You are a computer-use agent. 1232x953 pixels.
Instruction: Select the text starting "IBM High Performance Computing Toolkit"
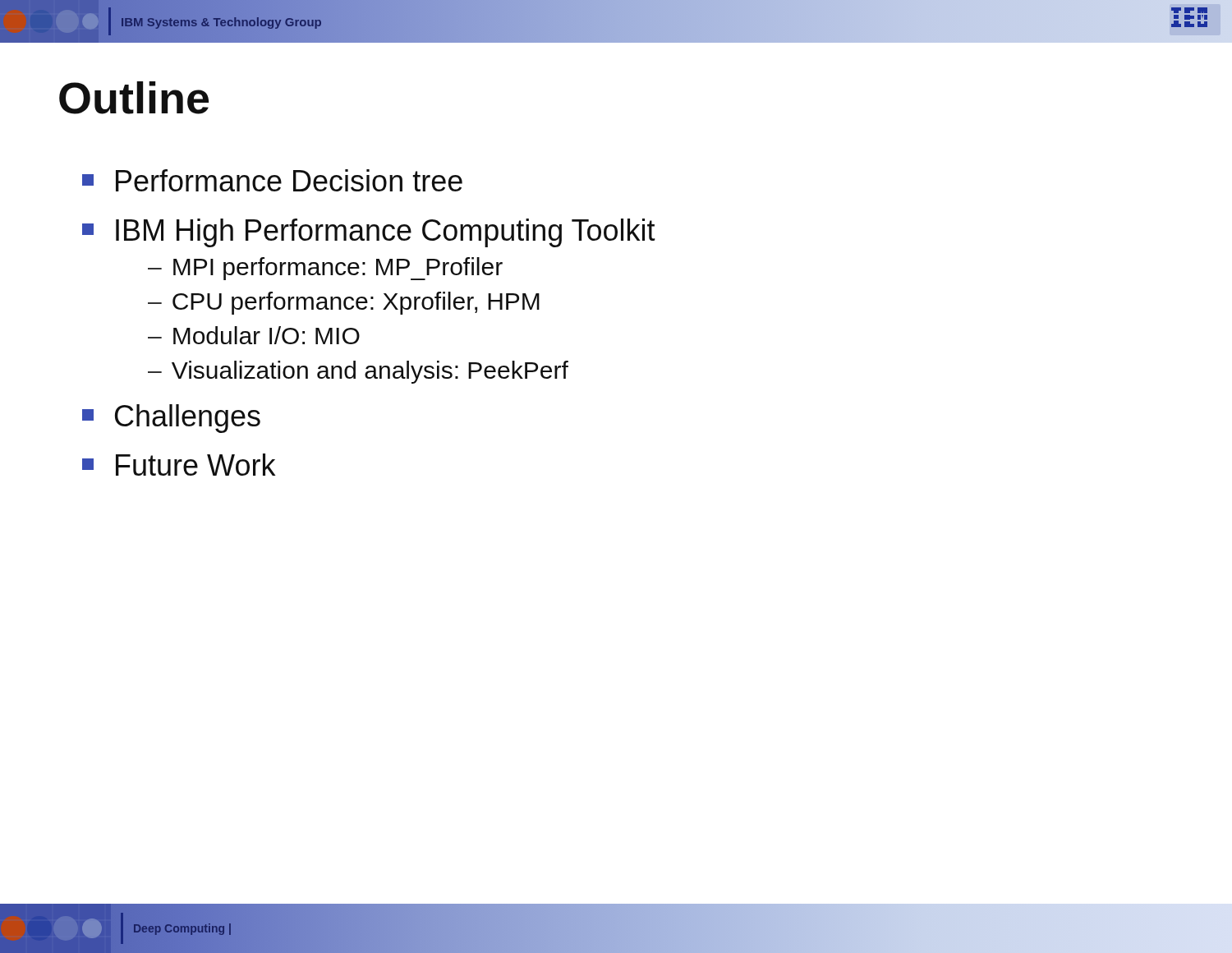click(369, 231)
